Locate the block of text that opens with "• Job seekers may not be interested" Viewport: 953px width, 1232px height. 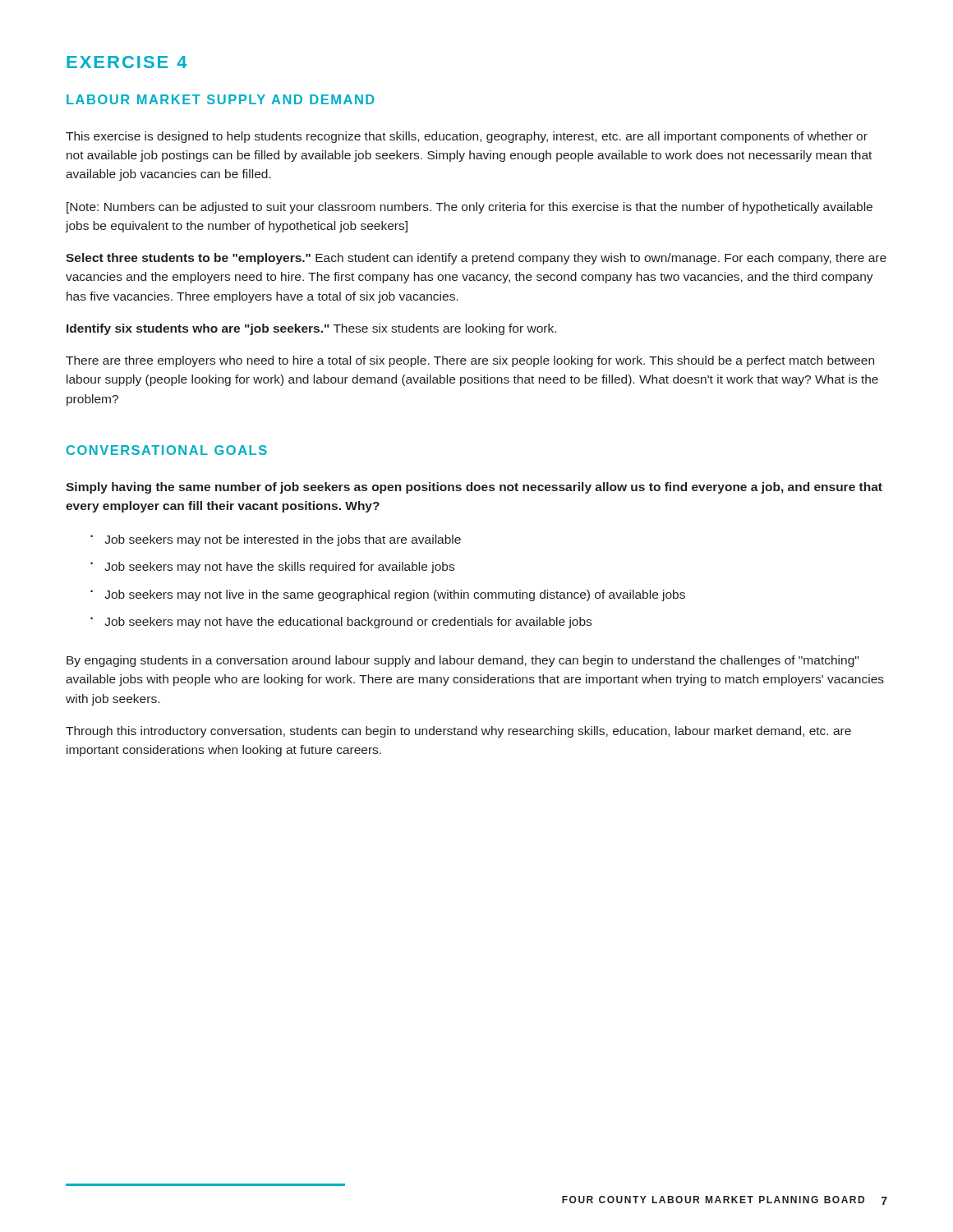[x=276, y=540]
